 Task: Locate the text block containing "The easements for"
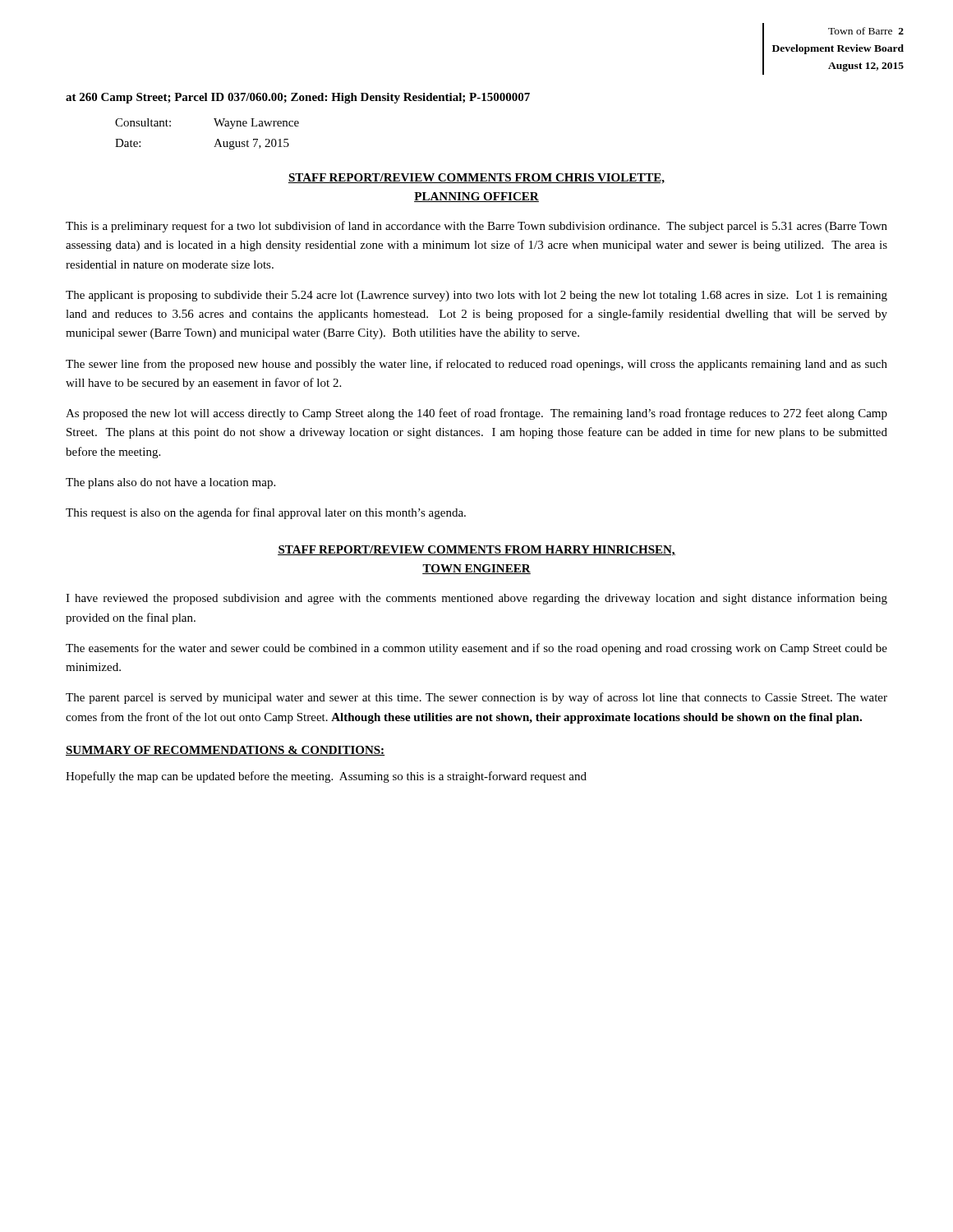[x=476, y=657]
